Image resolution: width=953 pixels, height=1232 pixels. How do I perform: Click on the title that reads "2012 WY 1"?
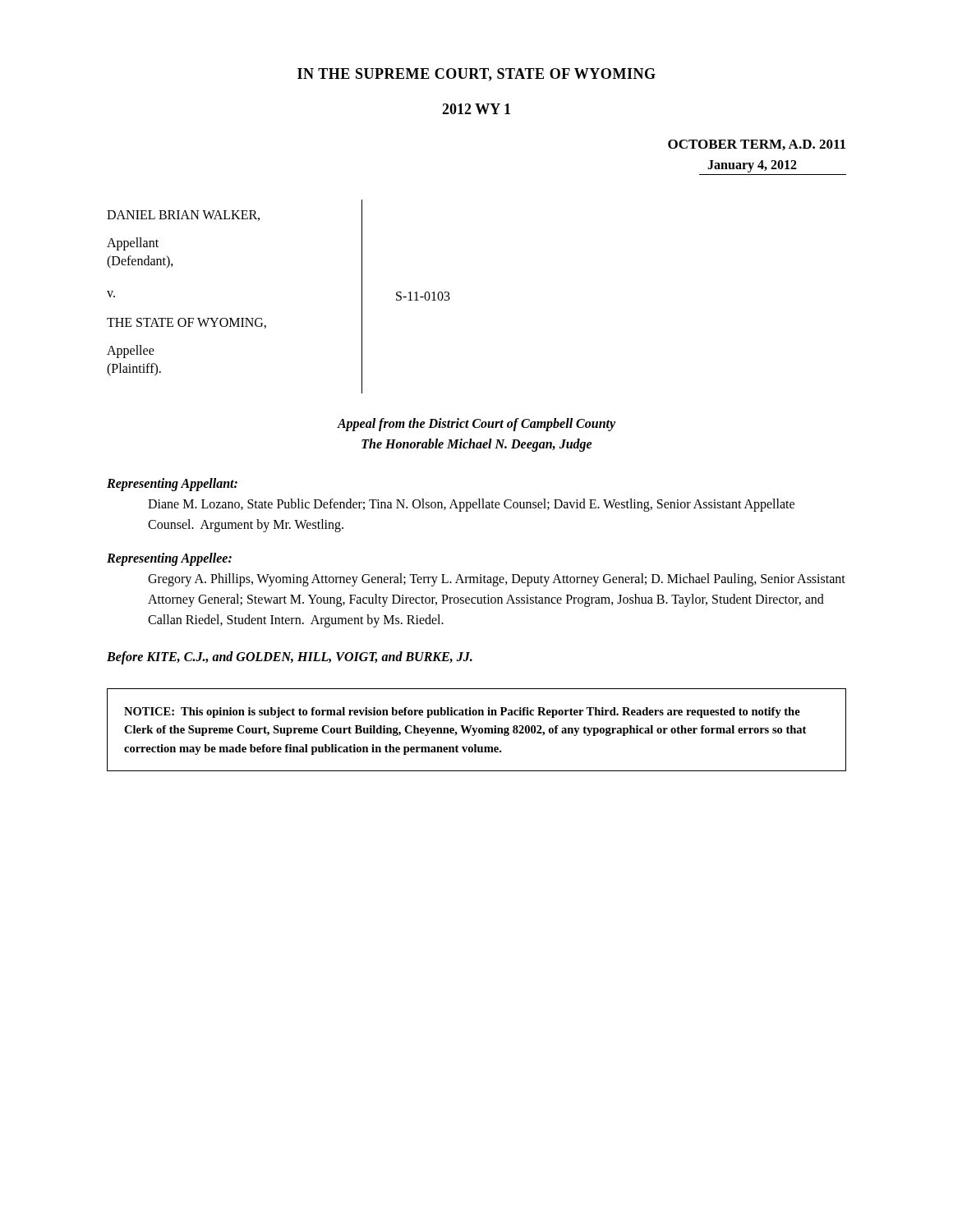(476, 110)
